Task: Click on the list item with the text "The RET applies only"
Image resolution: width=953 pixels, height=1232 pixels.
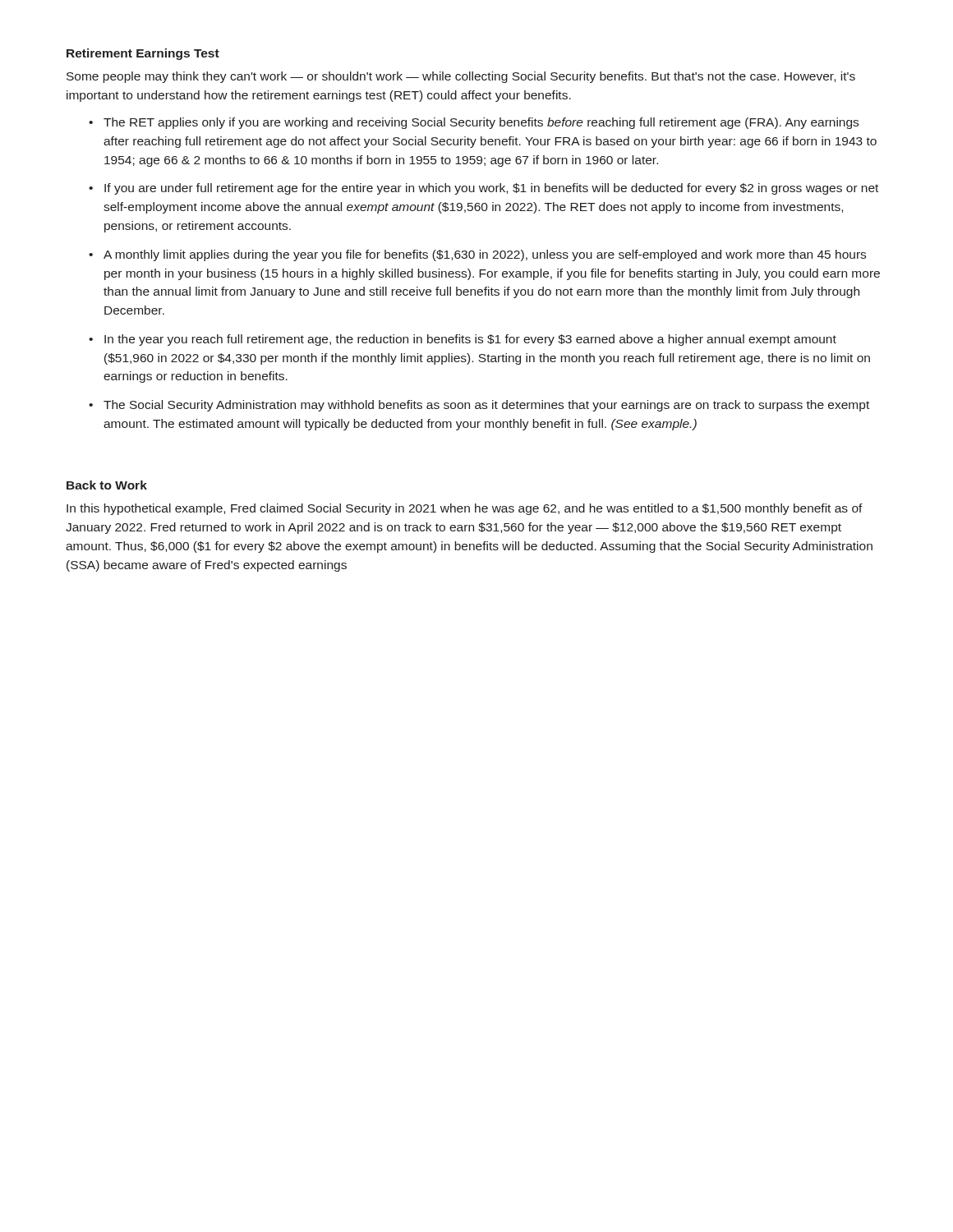Action: coord(490,141)
